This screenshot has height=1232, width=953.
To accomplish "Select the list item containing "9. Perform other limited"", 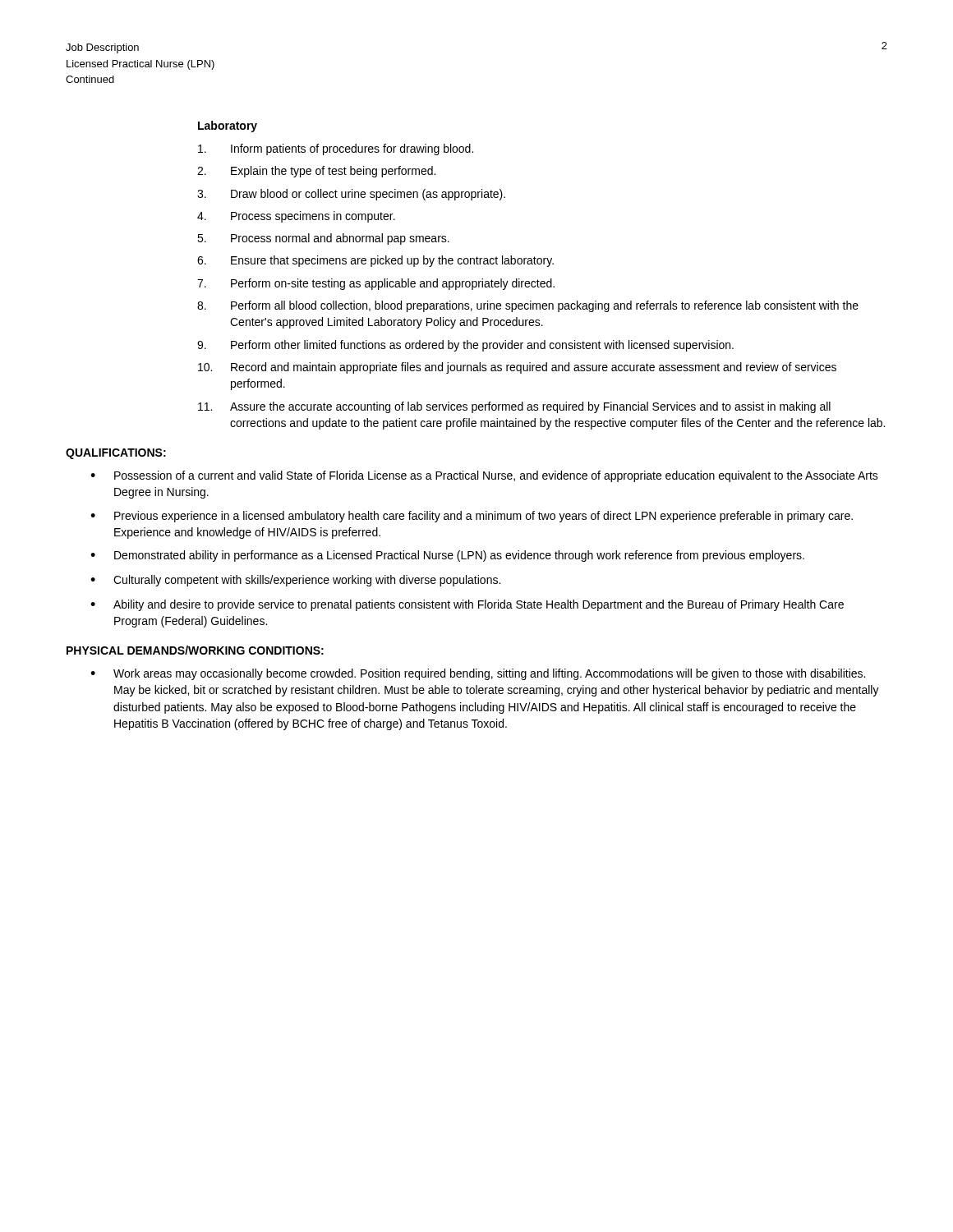I will (x=476, y=345).
